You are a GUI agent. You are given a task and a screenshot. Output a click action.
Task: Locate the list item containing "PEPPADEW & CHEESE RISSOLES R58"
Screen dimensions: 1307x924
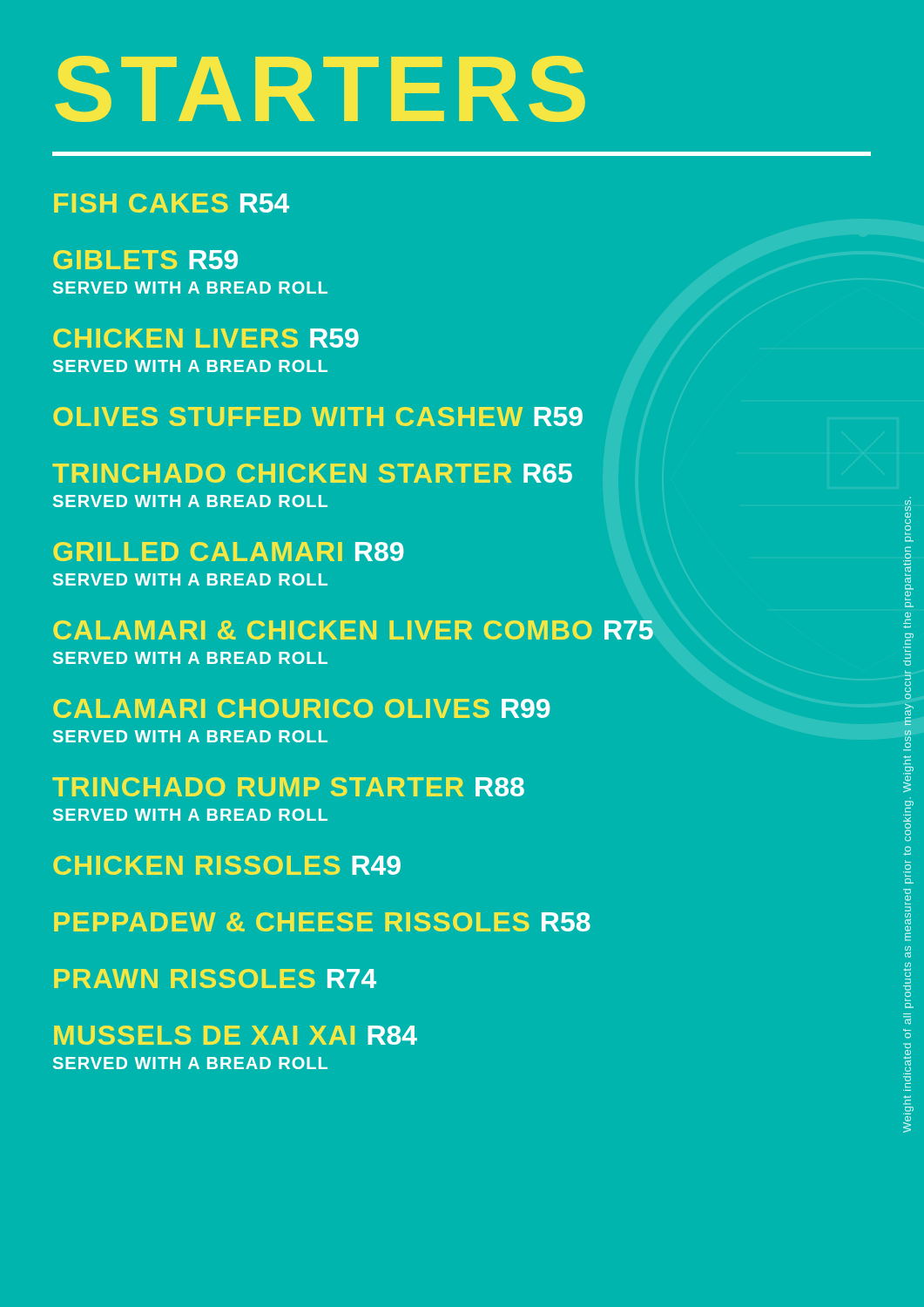tap(322, 922)
